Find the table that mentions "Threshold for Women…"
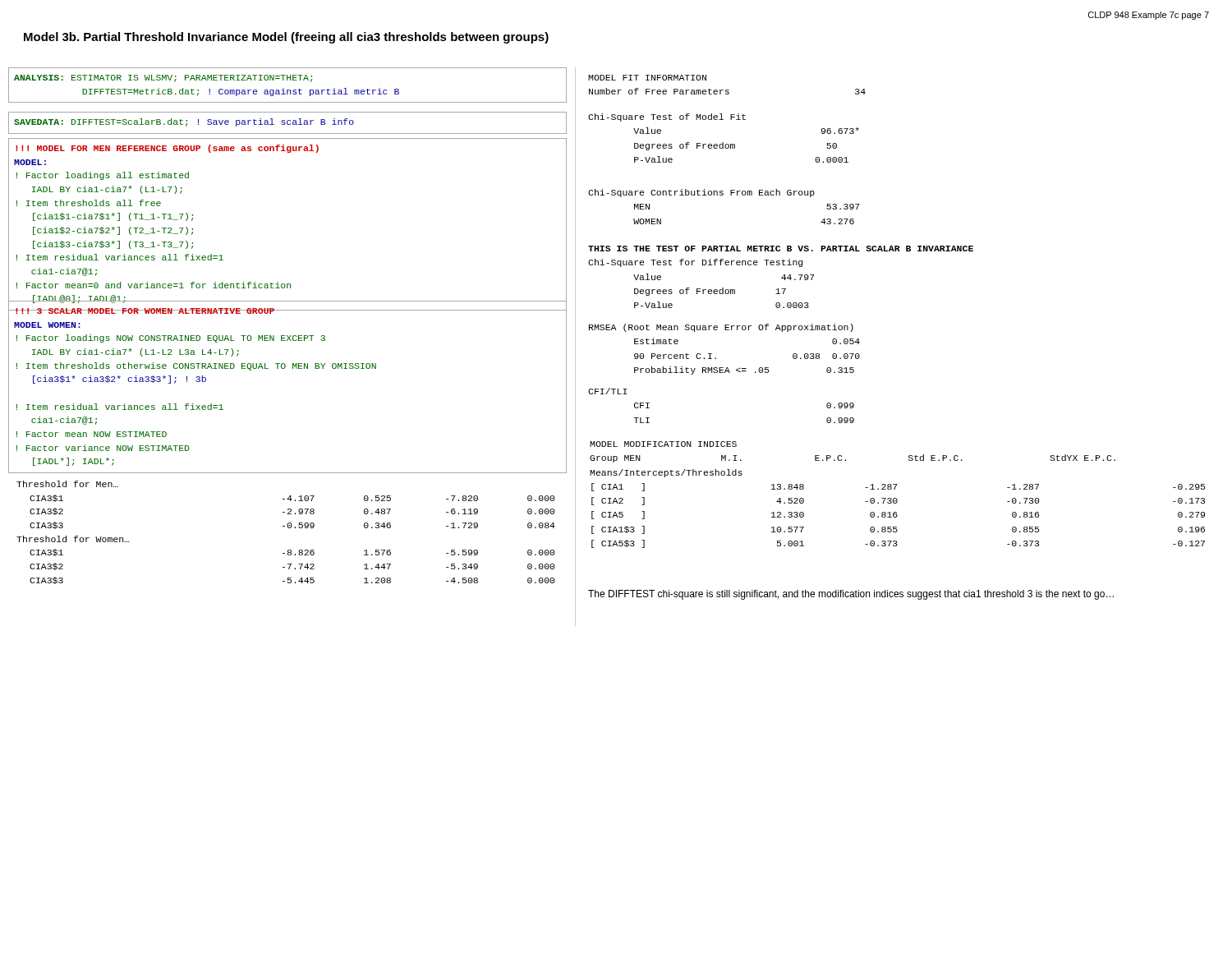 pyautogui.click(x=287, y=533)
